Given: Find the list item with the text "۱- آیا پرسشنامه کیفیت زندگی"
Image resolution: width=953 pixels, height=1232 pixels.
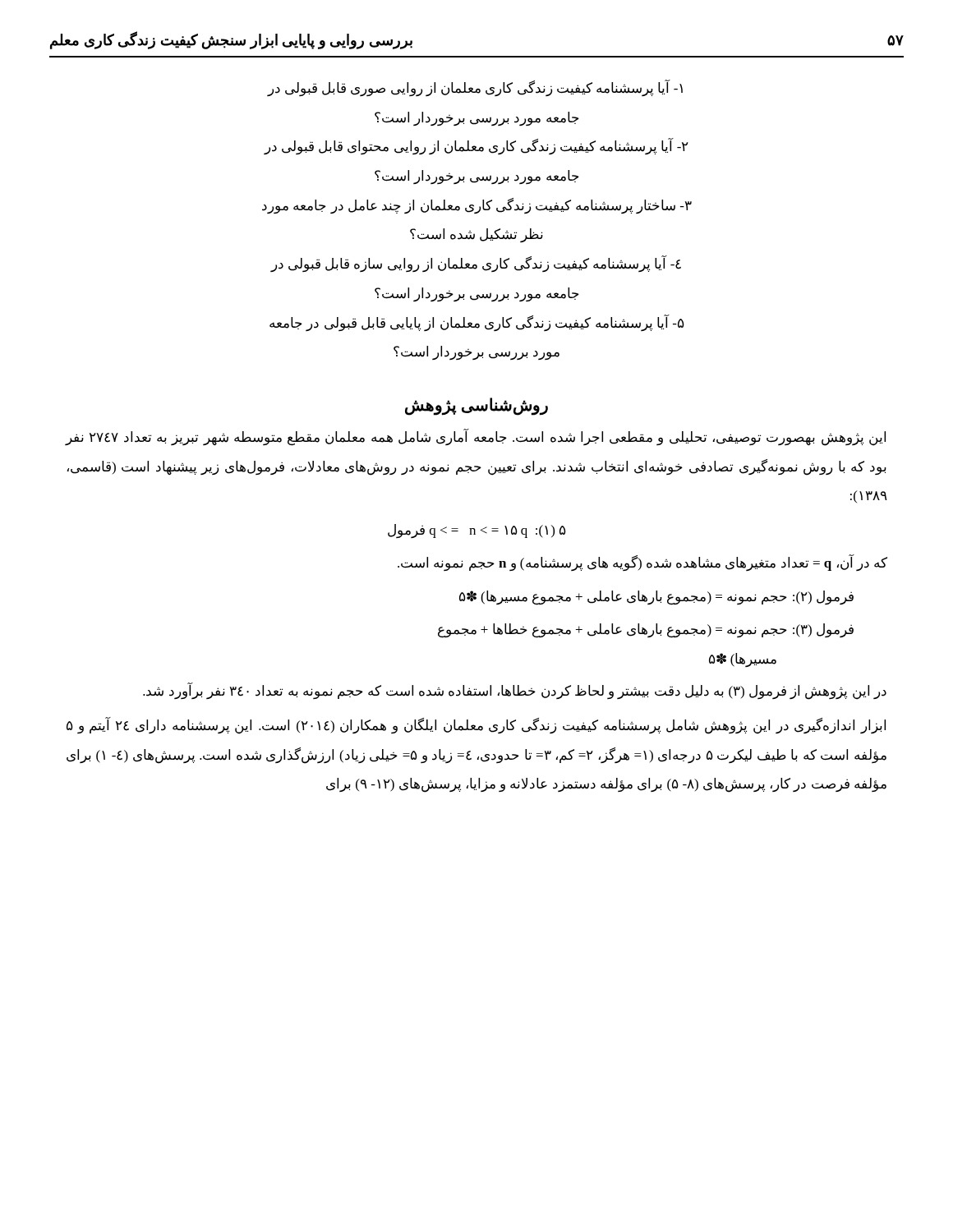Looking at the screenshot, I should [476, 103].
